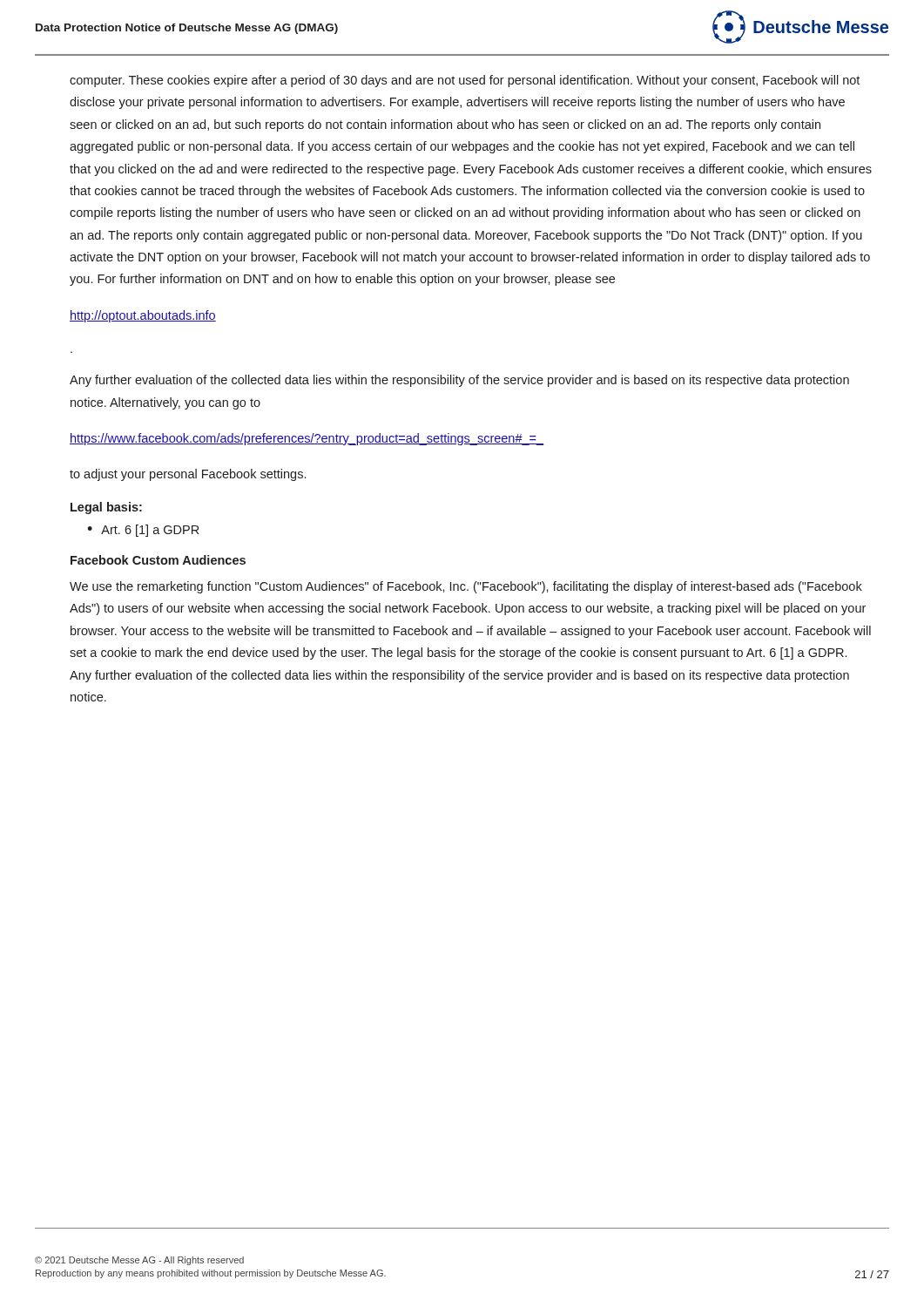924x1307 pixels.
Task: Find the text block containing "to adjust your personal Facebook"
Action: click(x=188, y=474)
